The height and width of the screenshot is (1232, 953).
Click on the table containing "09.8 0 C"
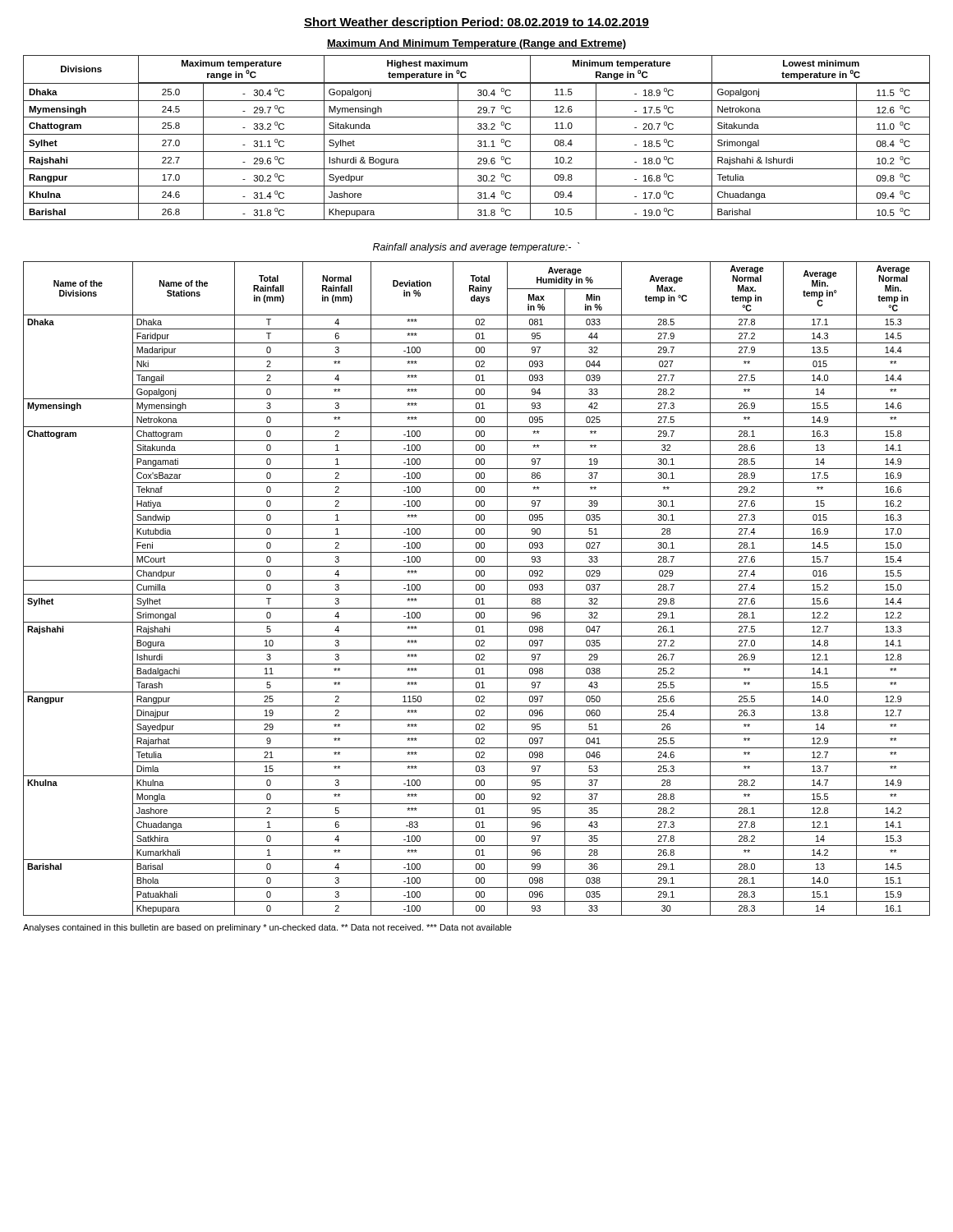click(476, 138)
